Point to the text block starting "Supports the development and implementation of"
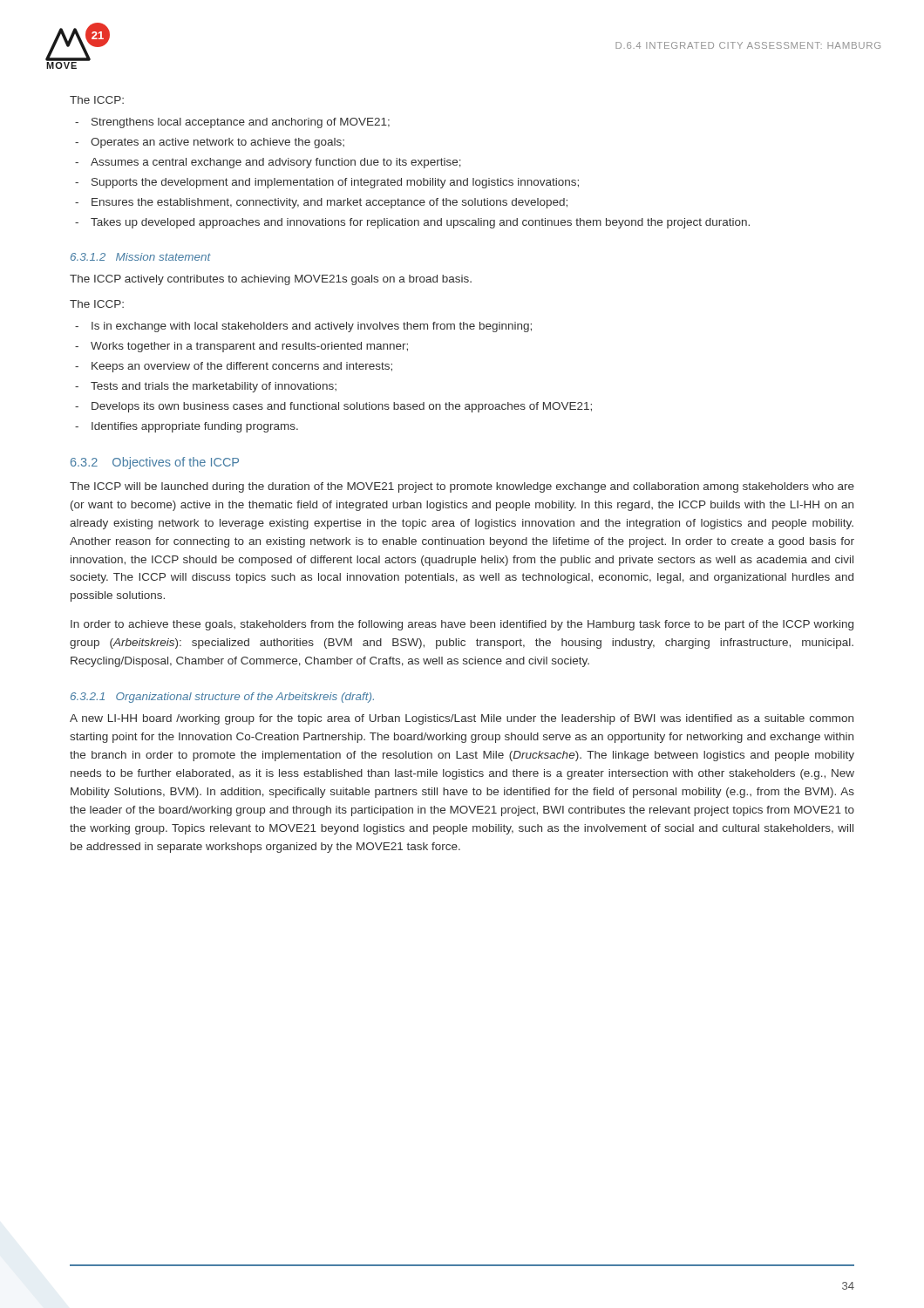 click(x=335, y=182)
